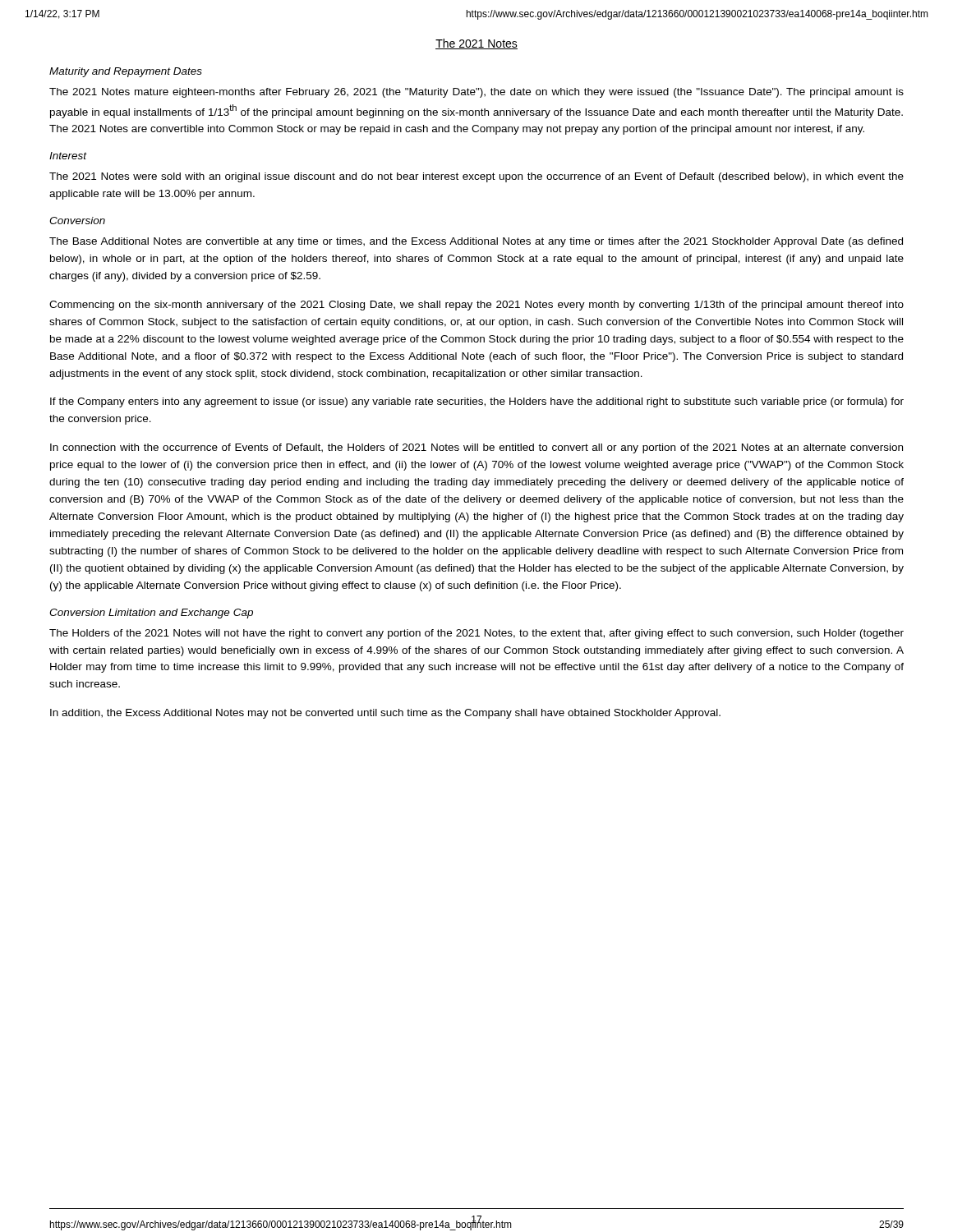Navigate to the text block starting "Commencing on the"
The height and width of the screenshot is (1232, 953).
476,339
